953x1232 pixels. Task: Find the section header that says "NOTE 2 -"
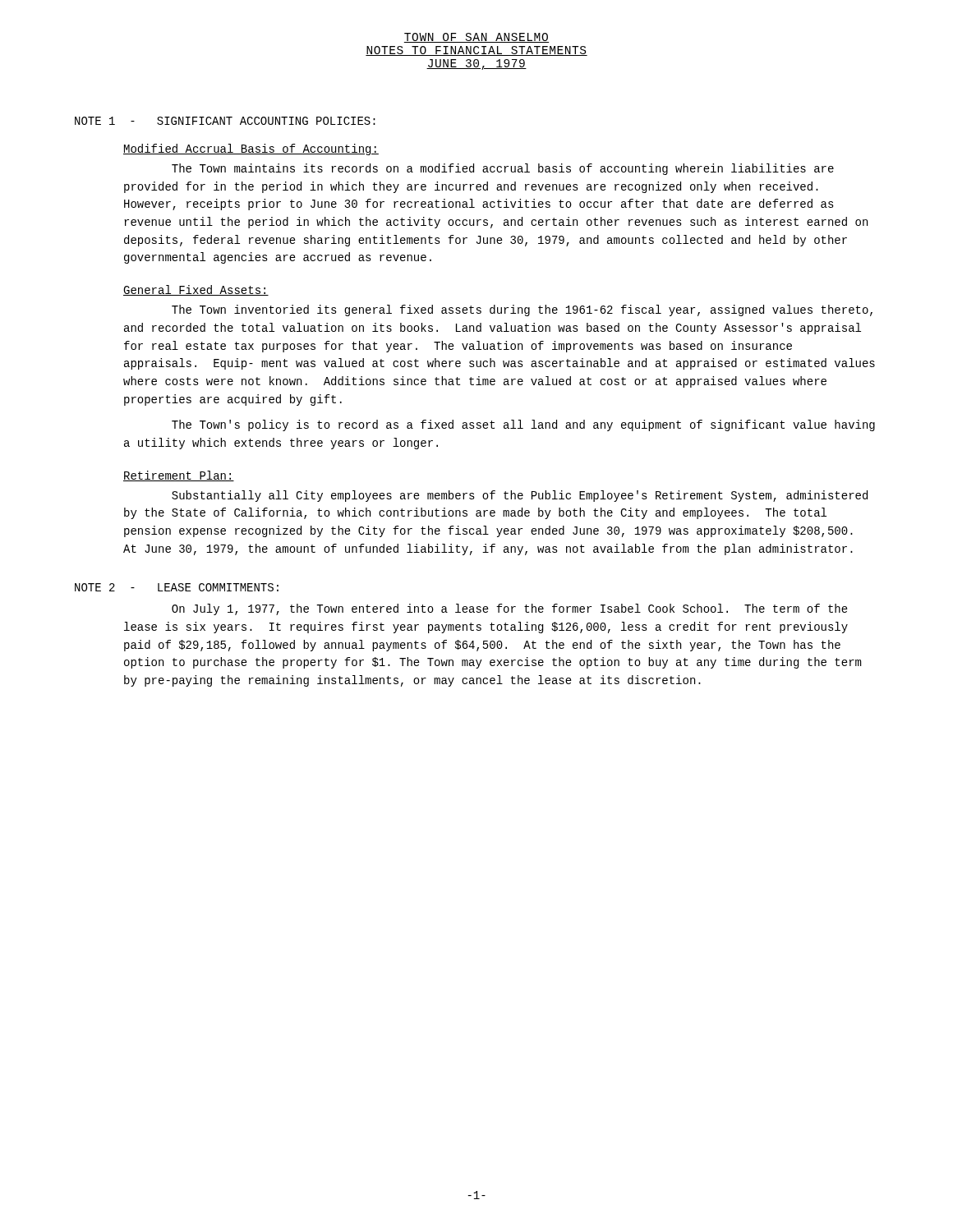point(177,588)
